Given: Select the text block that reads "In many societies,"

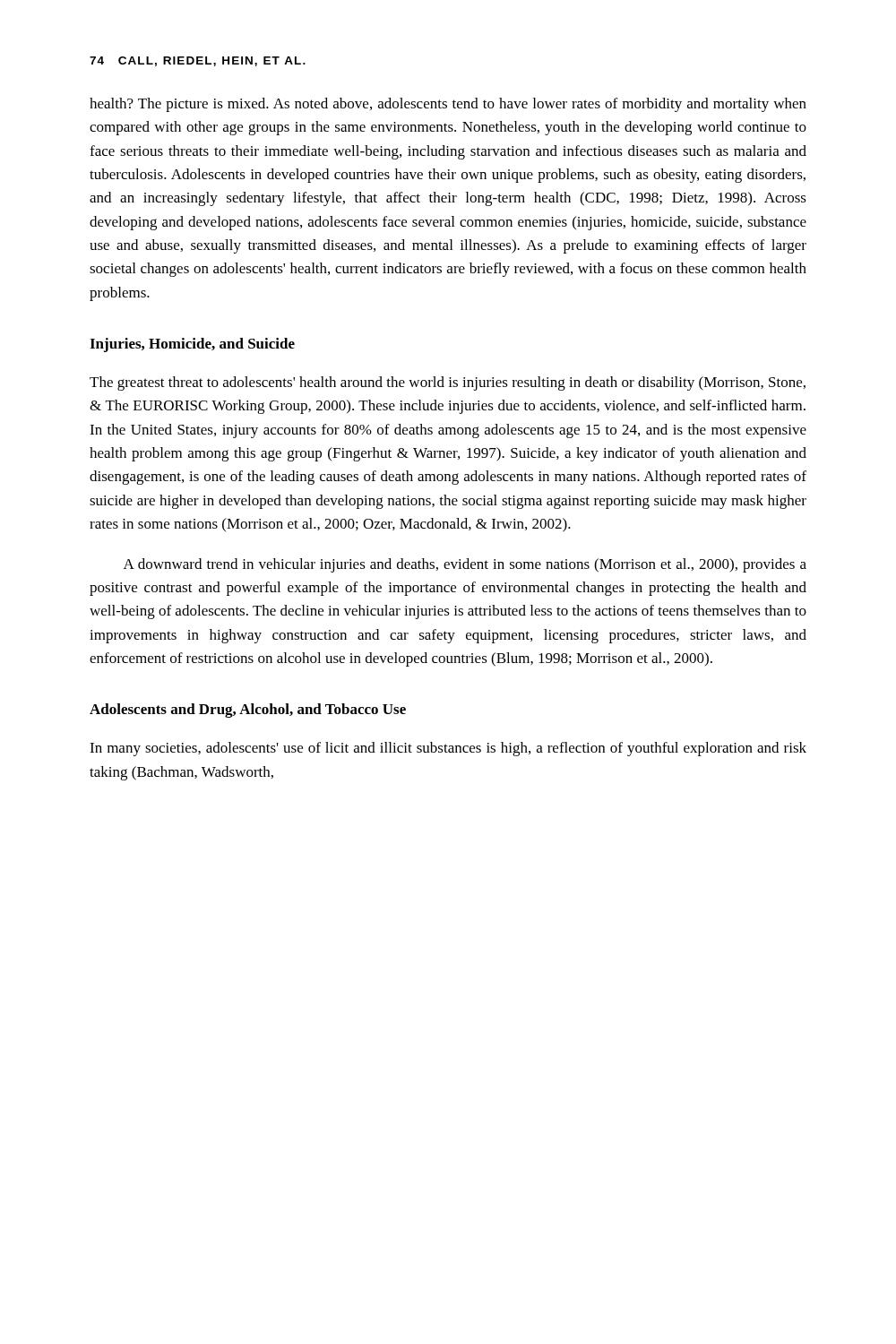Looking at the screenshot, I should coord(448,760).
